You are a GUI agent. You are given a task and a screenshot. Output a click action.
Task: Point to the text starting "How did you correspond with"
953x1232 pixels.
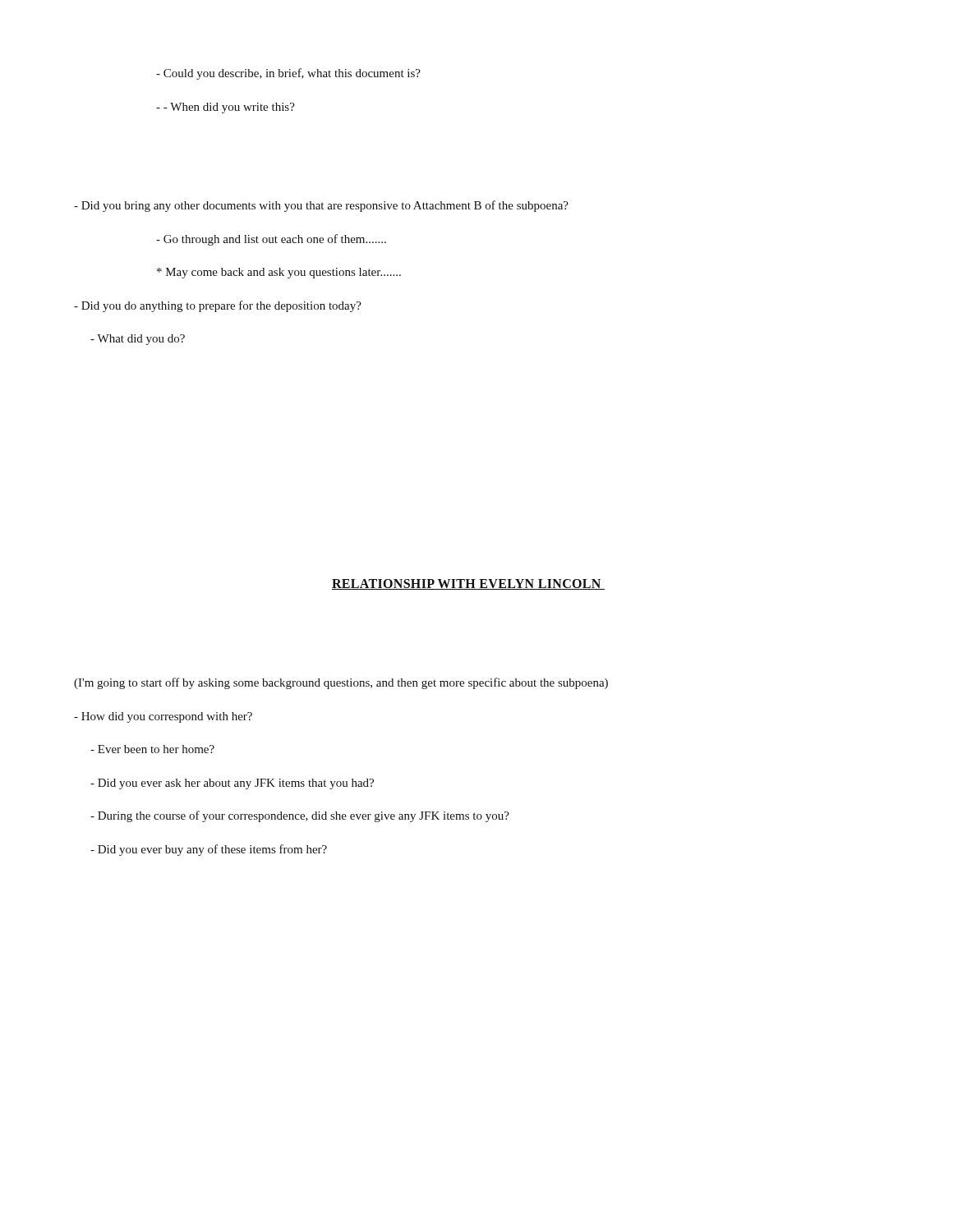click(x=163, y=716)
